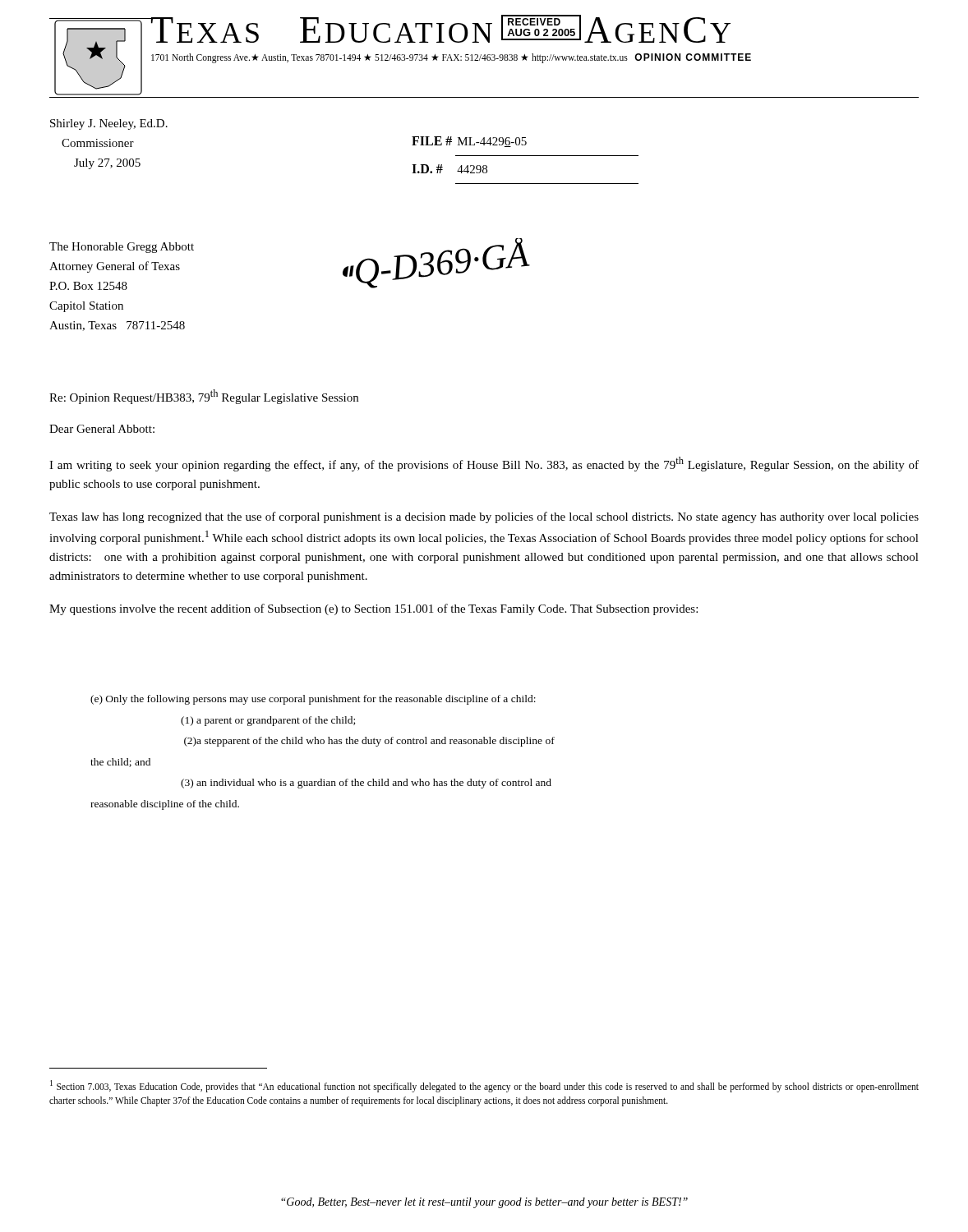The height and width of the screenshot is (1232, 968).
Task: Find the block on this page that starts "Re: Opinion Request/HB383, 79th Regular Legislative"
Action: [x=204, y=396]
